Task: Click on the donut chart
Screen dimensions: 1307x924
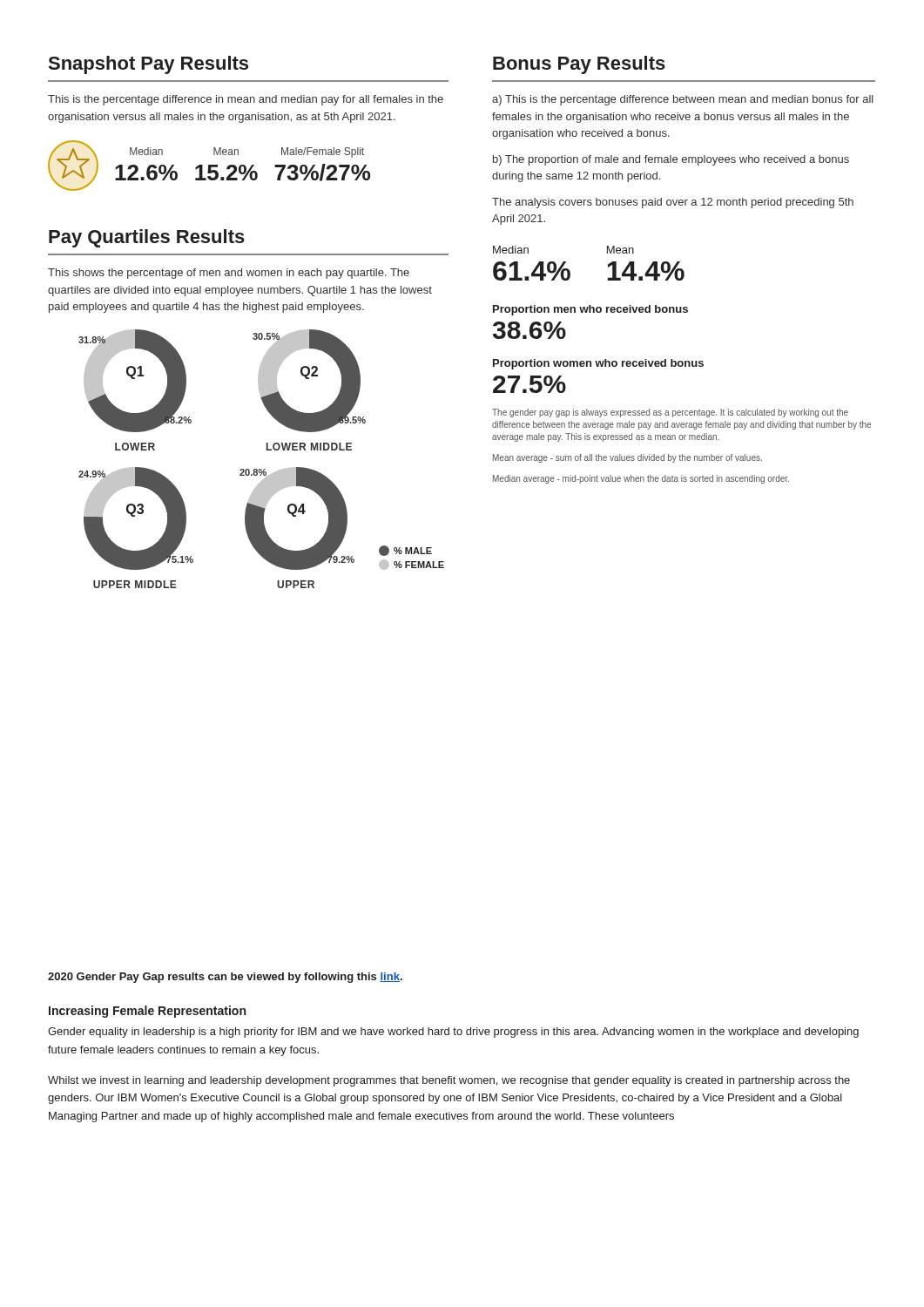Action: tap(248, 457)
